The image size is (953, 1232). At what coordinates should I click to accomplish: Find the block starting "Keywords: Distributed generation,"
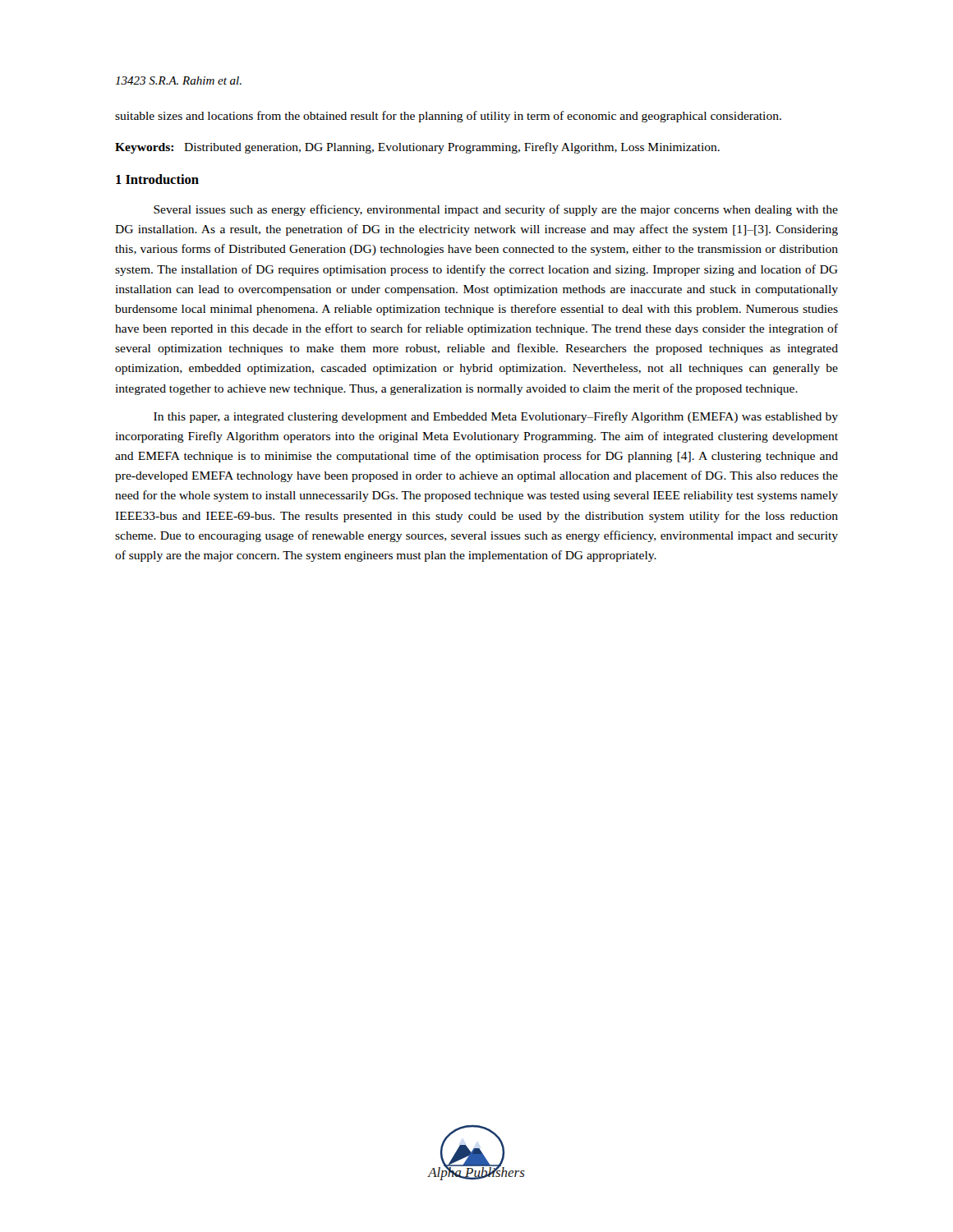(418, 147)
